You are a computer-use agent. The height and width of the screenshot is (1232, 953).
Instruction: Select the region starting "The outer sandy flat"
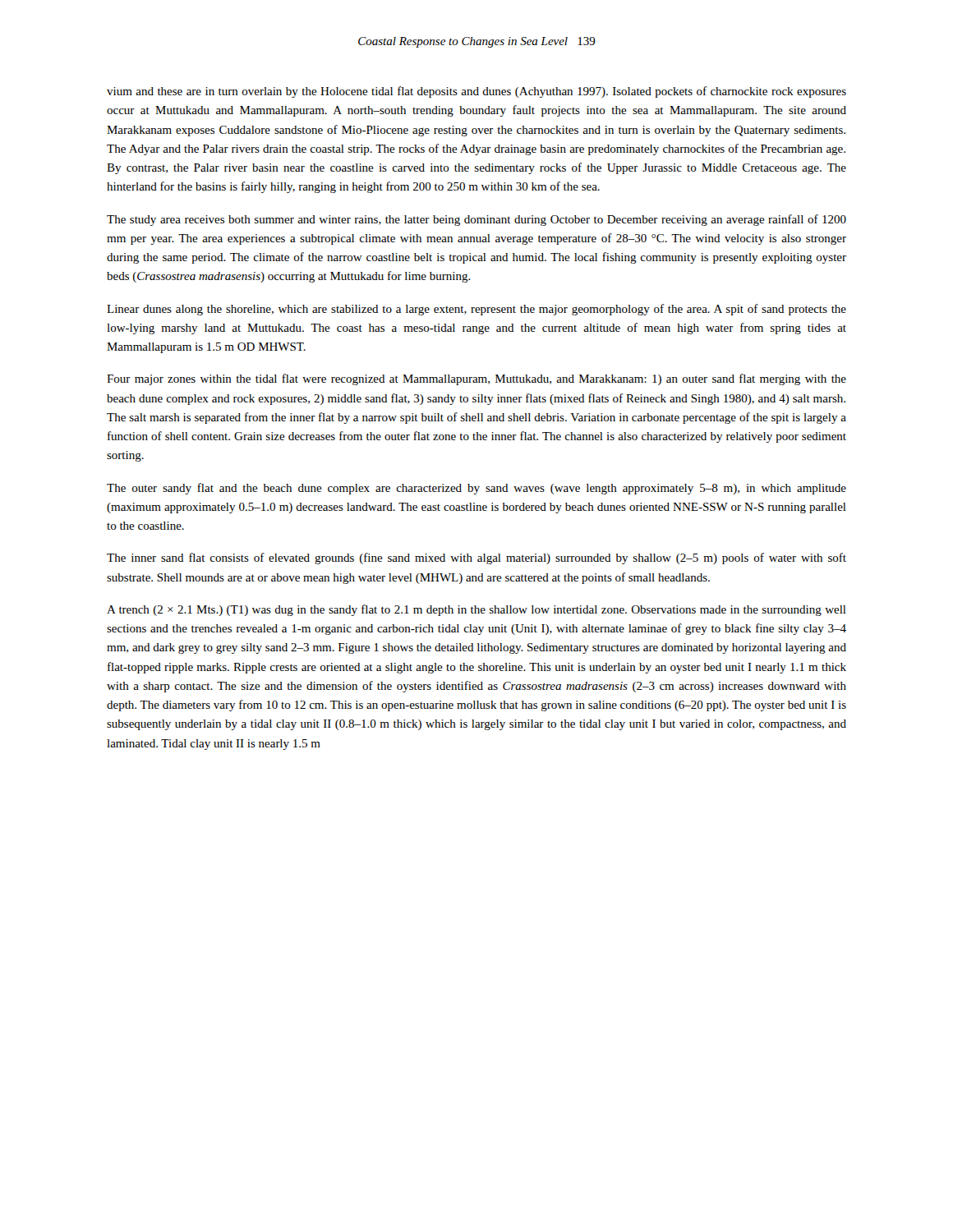(x=476, y=507)
